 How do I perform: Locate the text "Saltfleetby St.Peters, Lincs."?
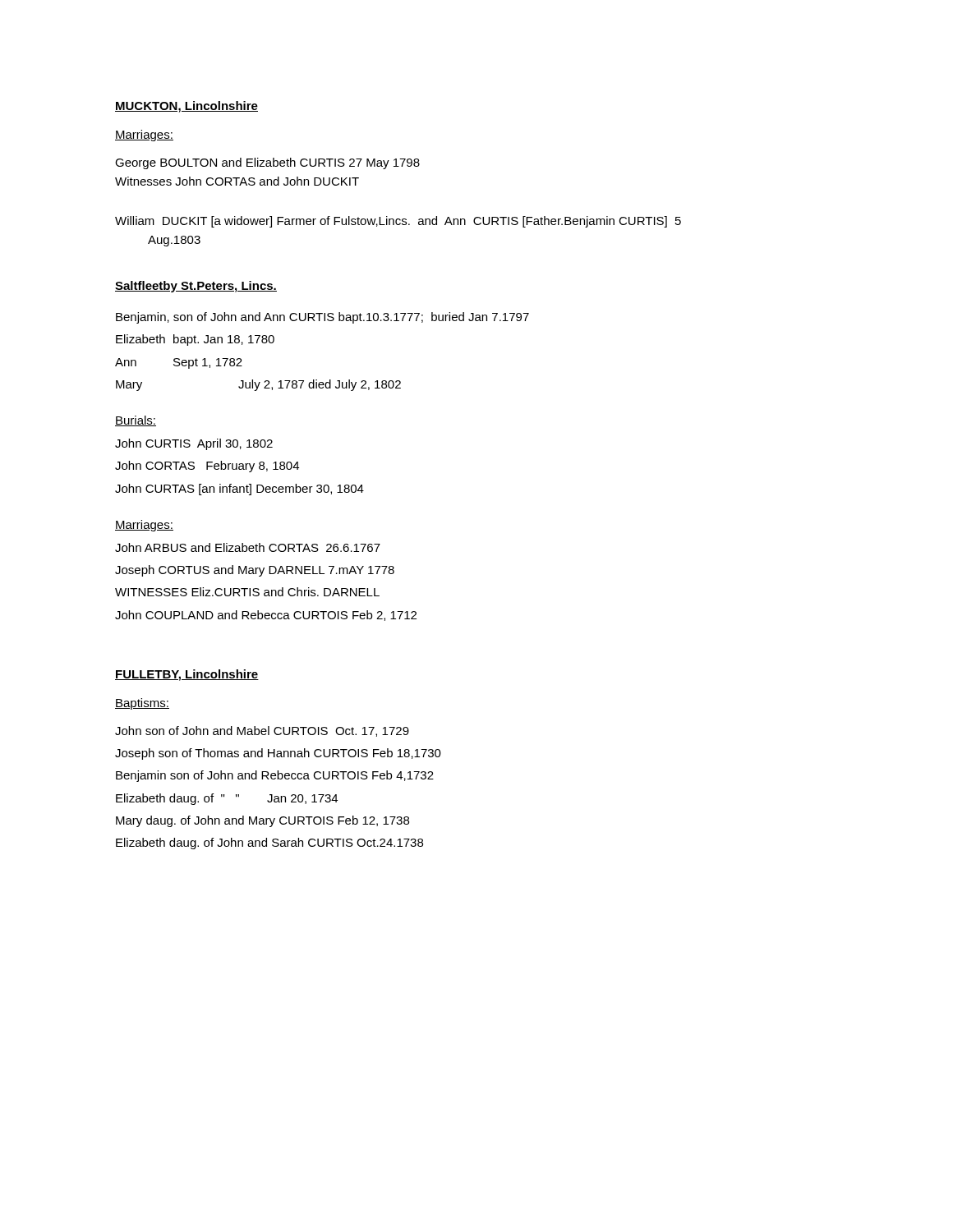(x=196, y=285)
